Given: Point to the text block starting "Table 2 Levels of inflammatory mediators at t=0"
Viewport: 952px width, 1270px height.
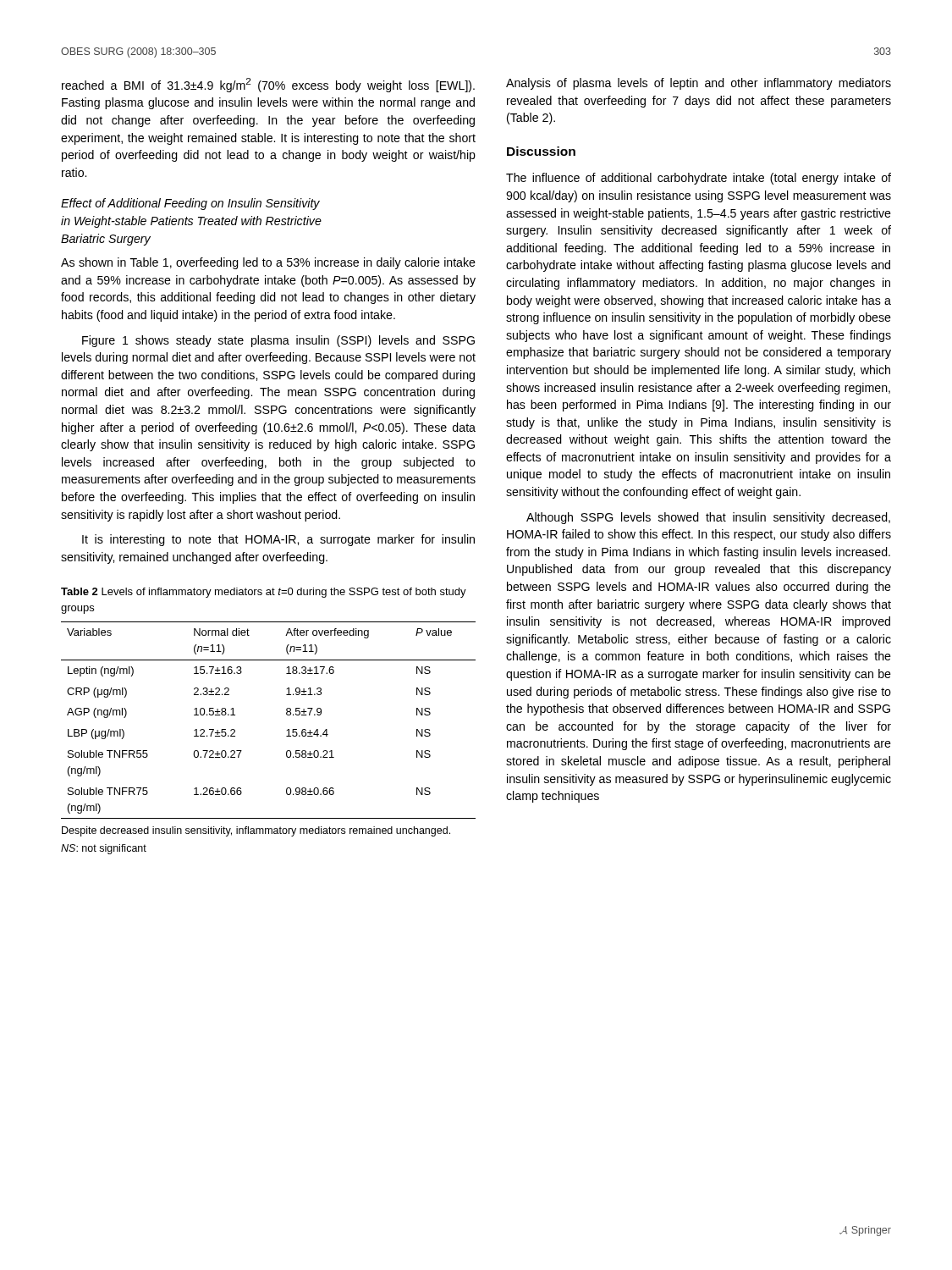Looking at the screenshot, I should 263,600.
